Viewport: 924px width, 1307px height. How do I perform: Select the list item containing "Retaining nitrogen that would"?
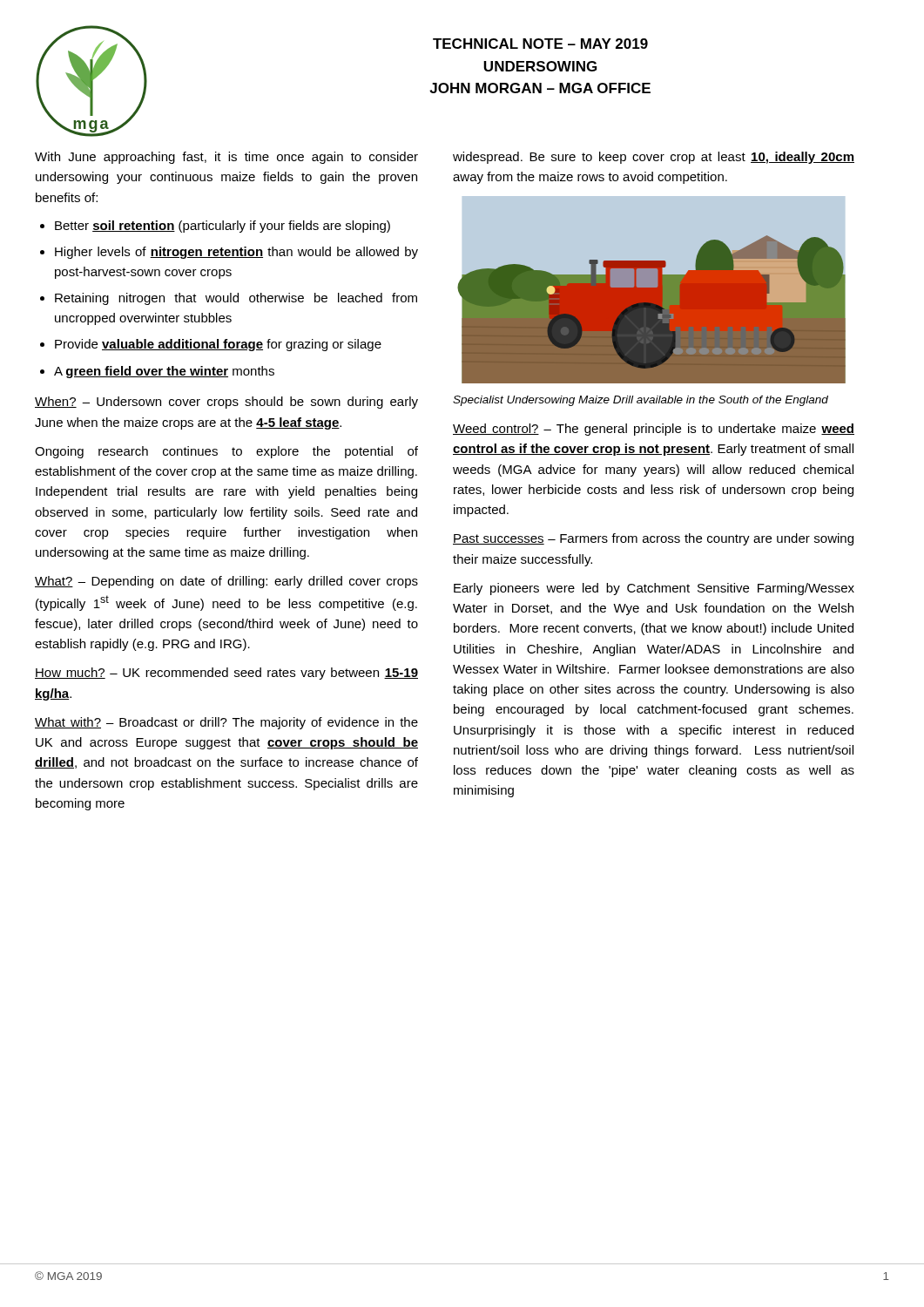[x=236, y=308]
